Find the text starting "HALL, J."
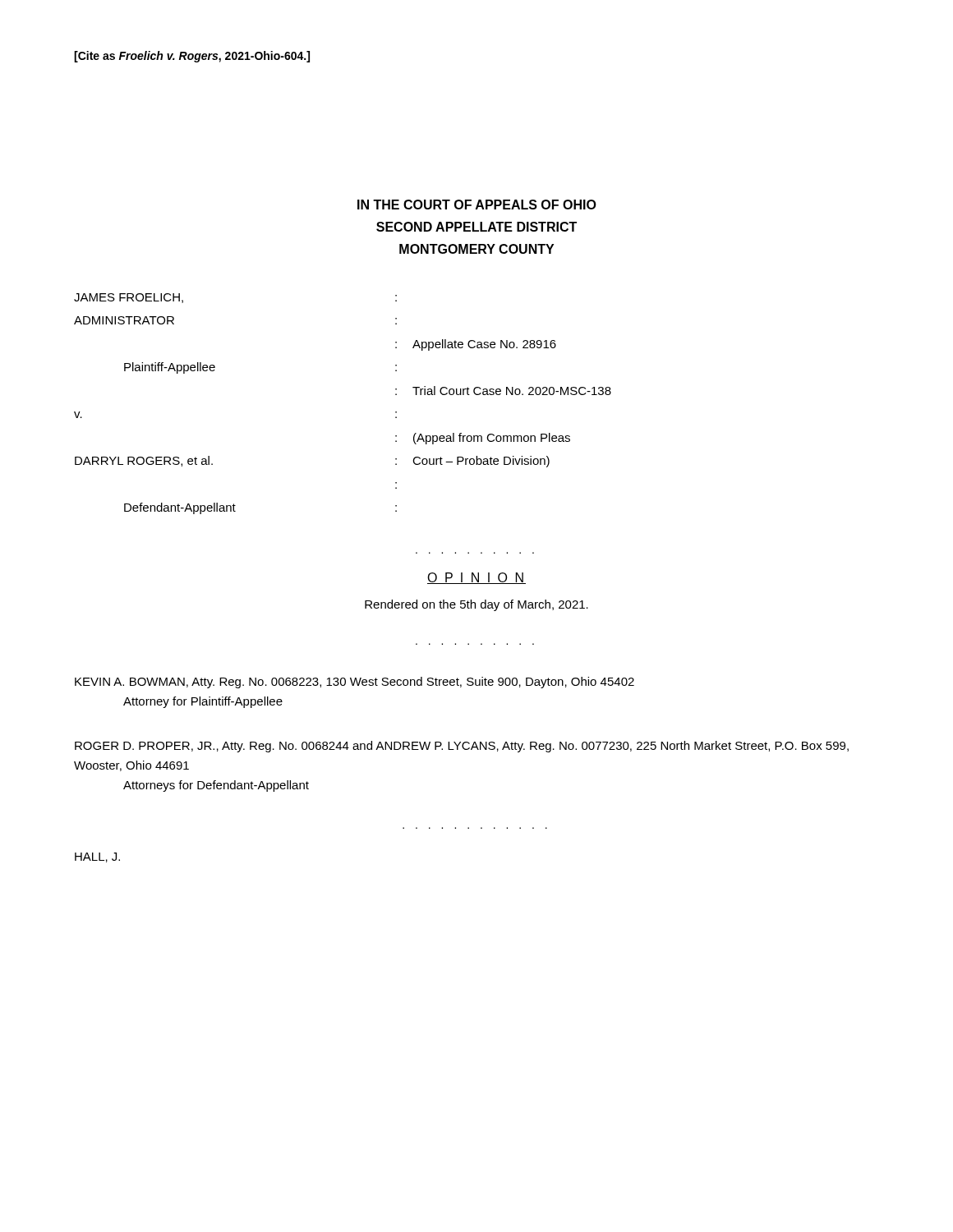This screenshot has height=1232, width=953. pos(98,856)
